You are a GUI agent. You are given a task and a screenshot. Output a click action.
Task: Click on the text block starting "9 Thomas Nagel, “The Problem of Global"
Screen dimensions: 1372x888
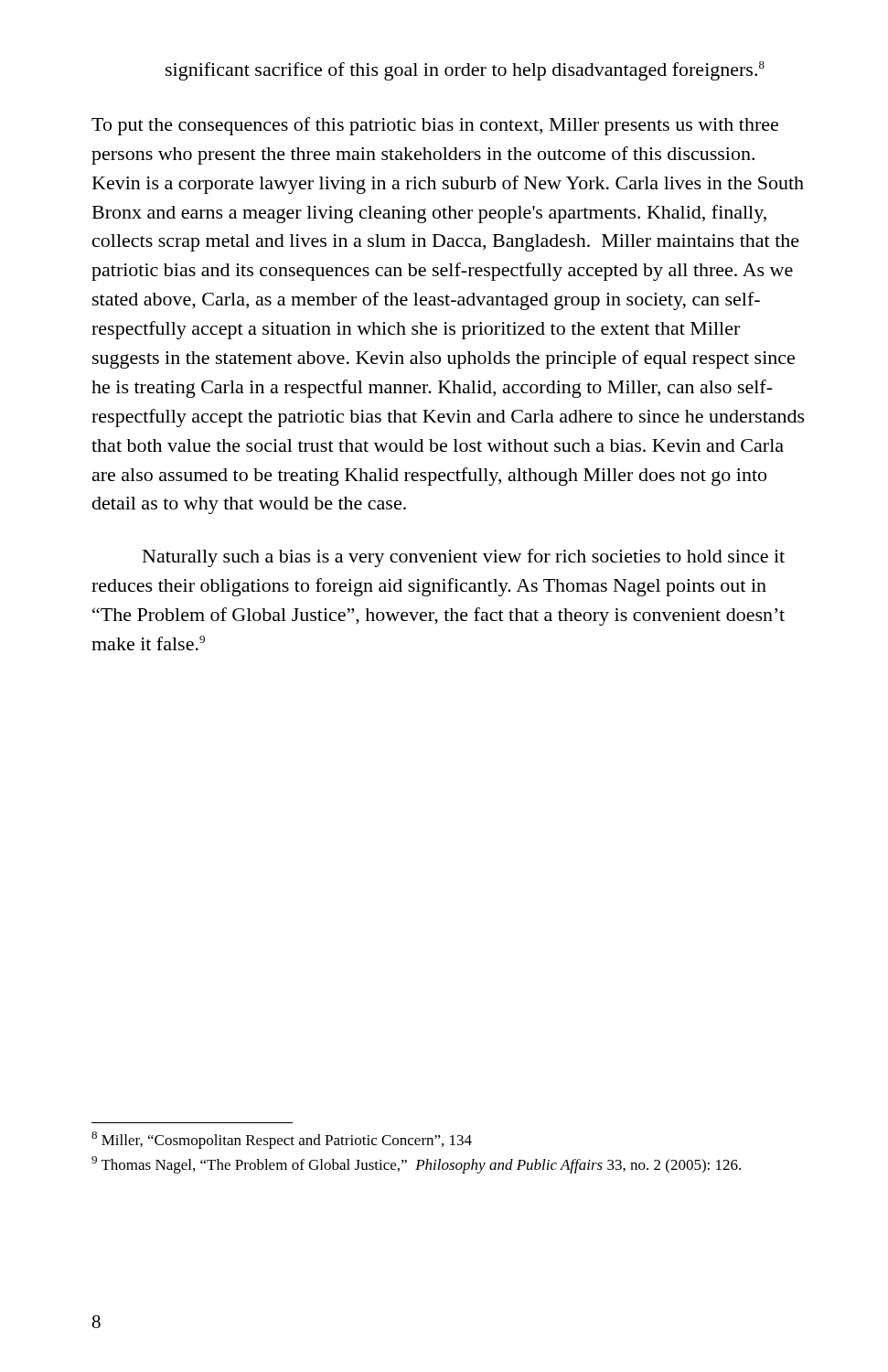417,1164
